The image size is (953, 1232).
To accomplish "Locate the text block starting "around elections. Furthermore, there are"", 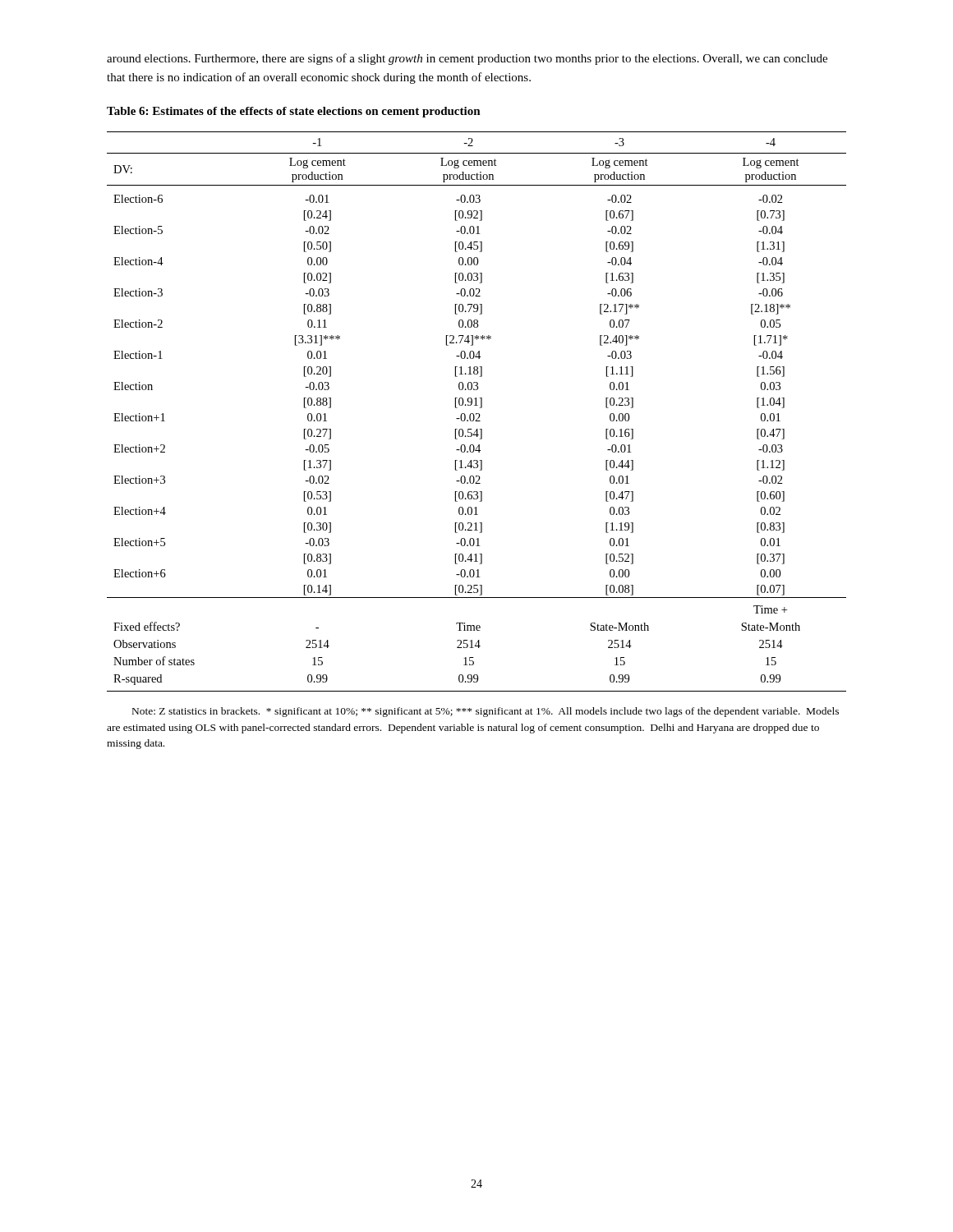I will (467, 68).
